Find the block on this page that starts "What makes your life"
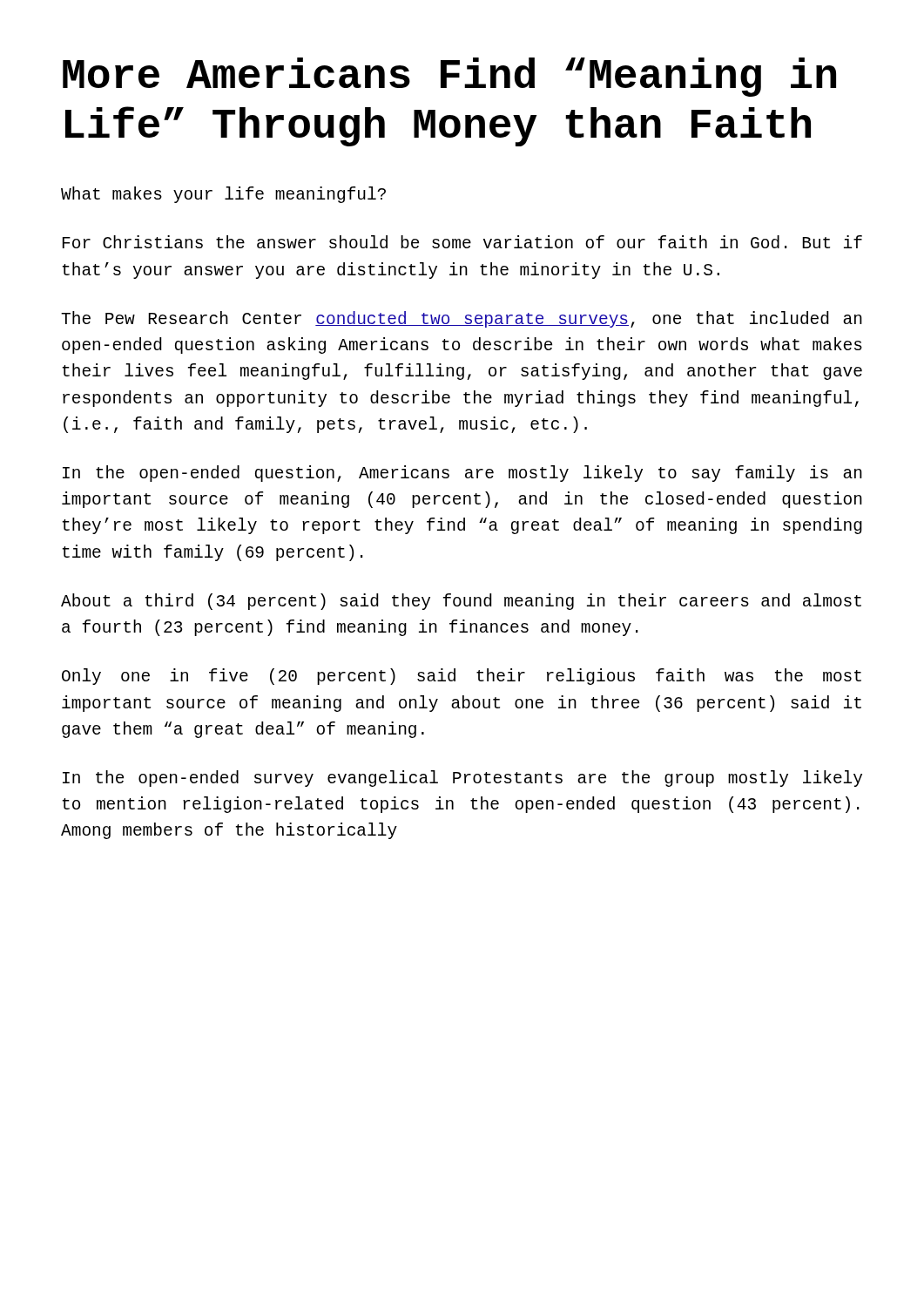This screenshot has width=924, height=1307. tap(224, 195)
